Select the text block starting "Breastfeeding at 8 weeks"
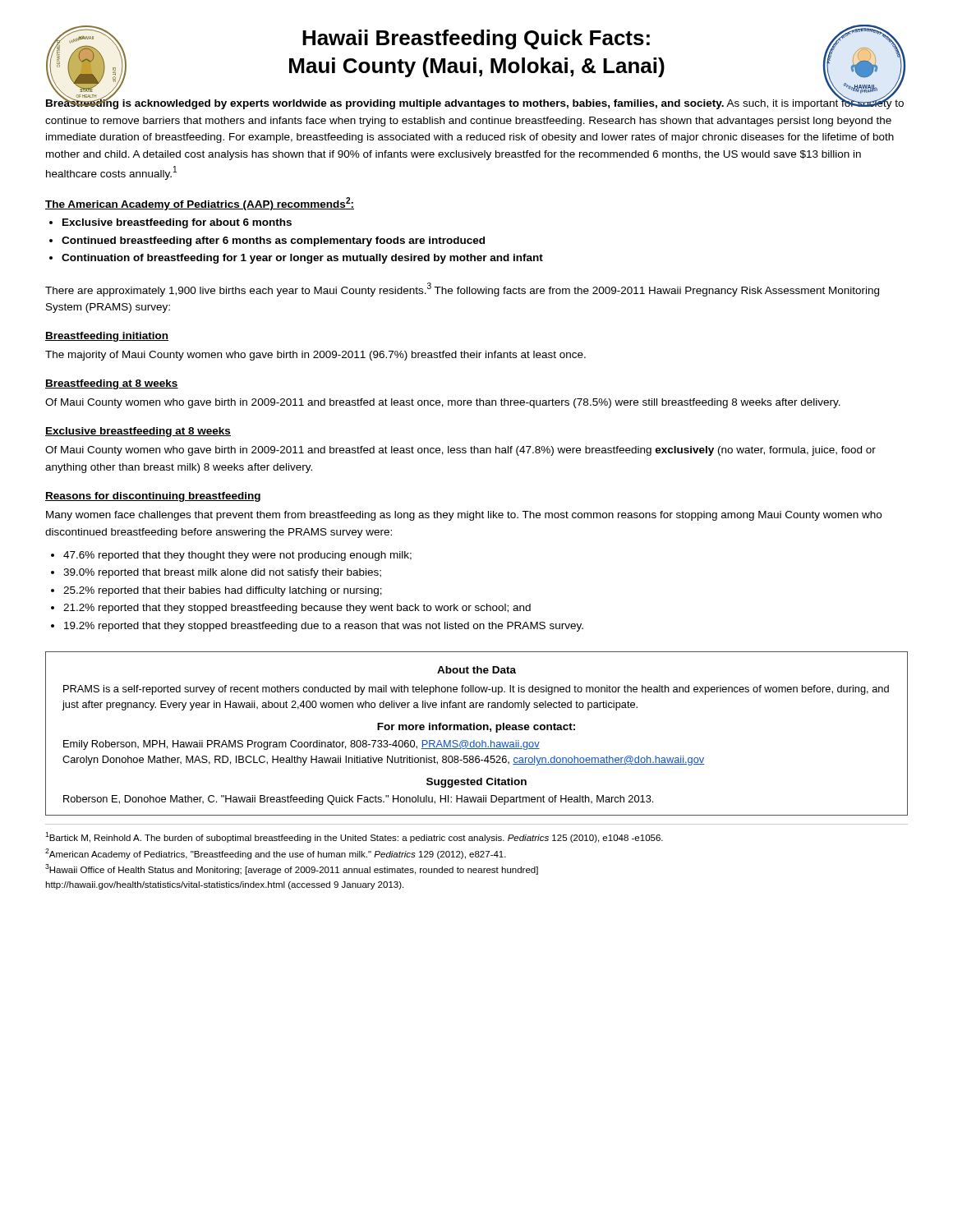The height and width of the screenshot is (1232, 953). [x=111, y=383]
